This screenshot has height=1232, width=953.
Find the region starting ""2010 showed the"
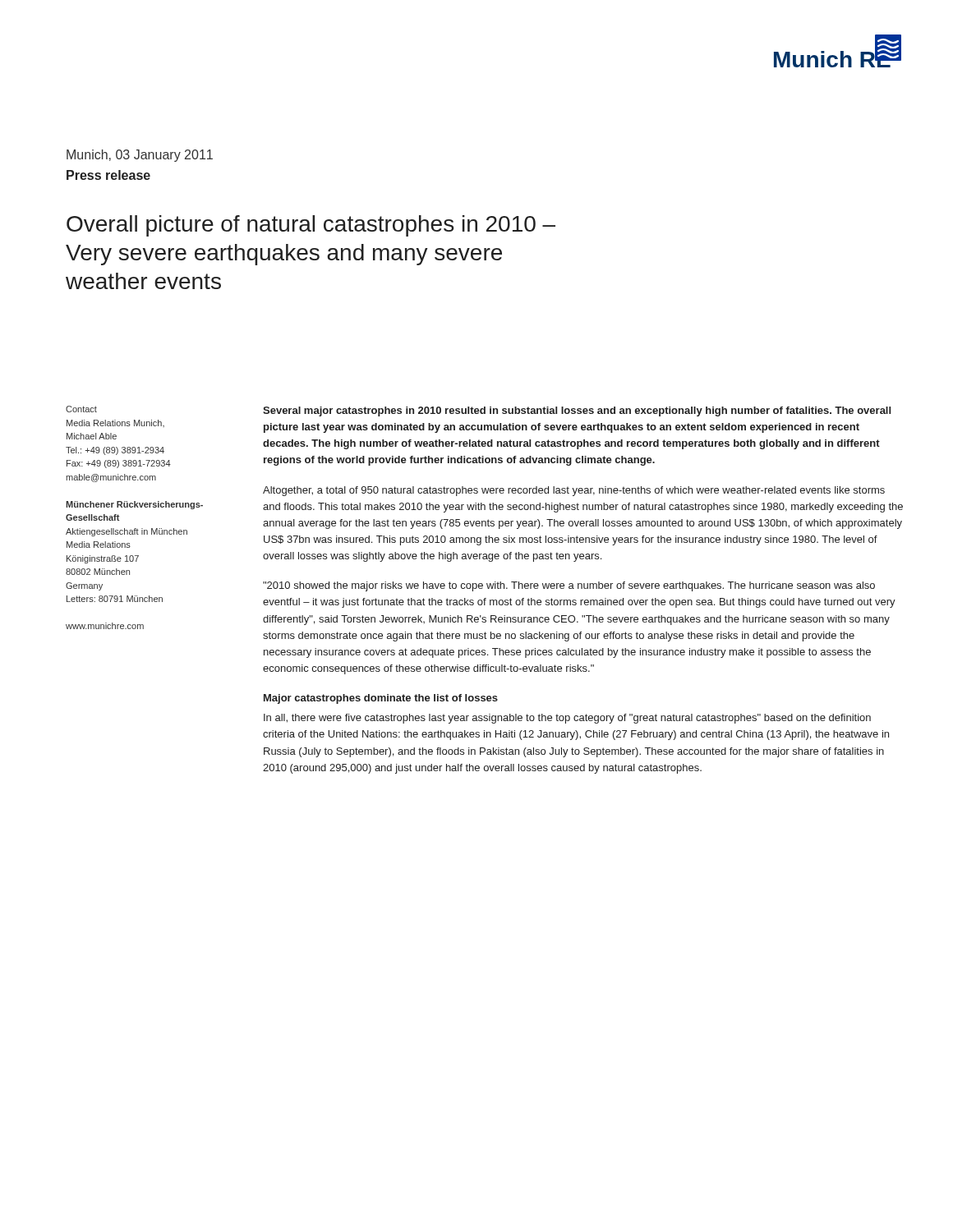pyautogui.click(x=579, y=627)
